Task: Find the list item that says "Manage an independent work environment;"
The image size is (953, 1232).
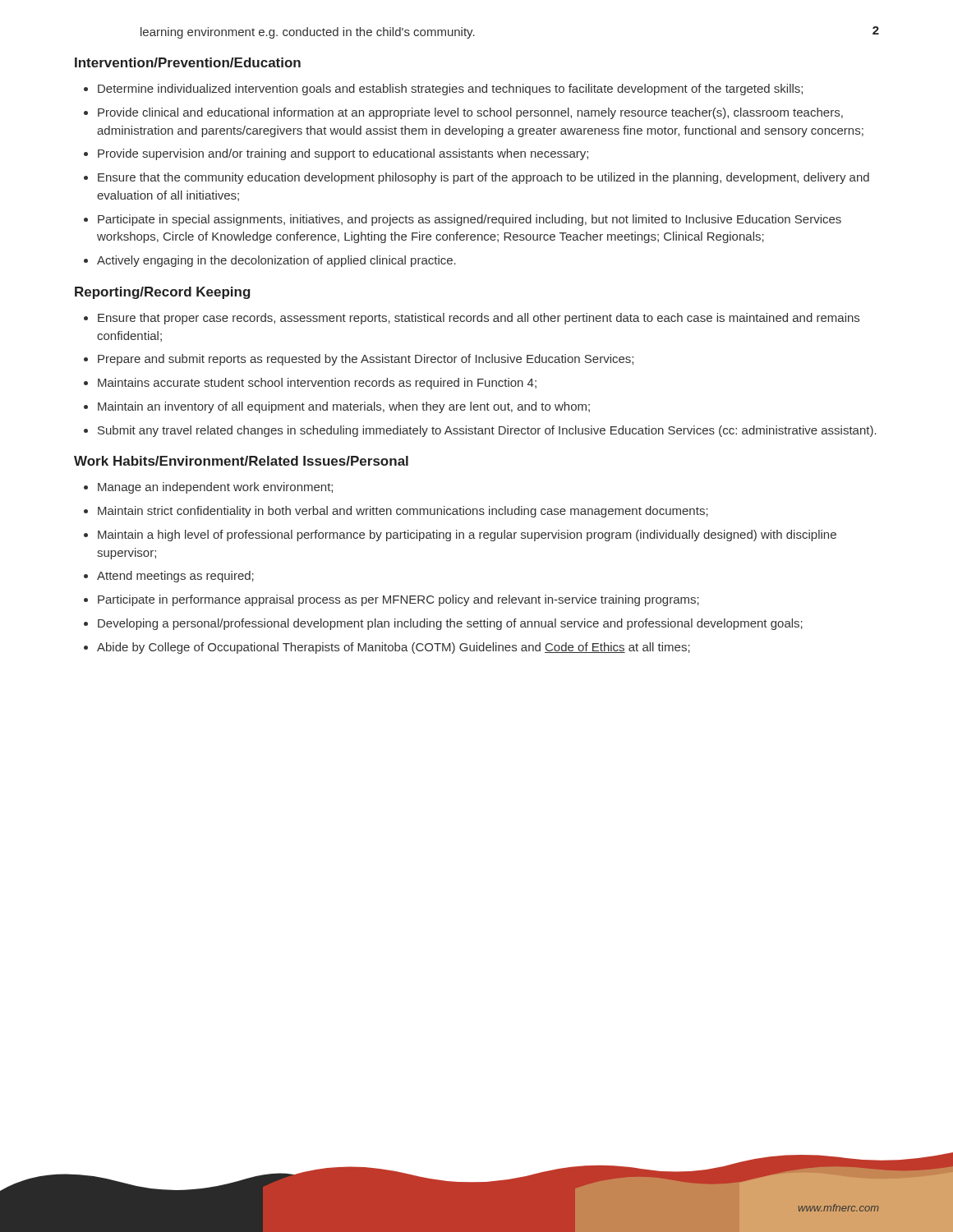Action: tap(215, 487)
